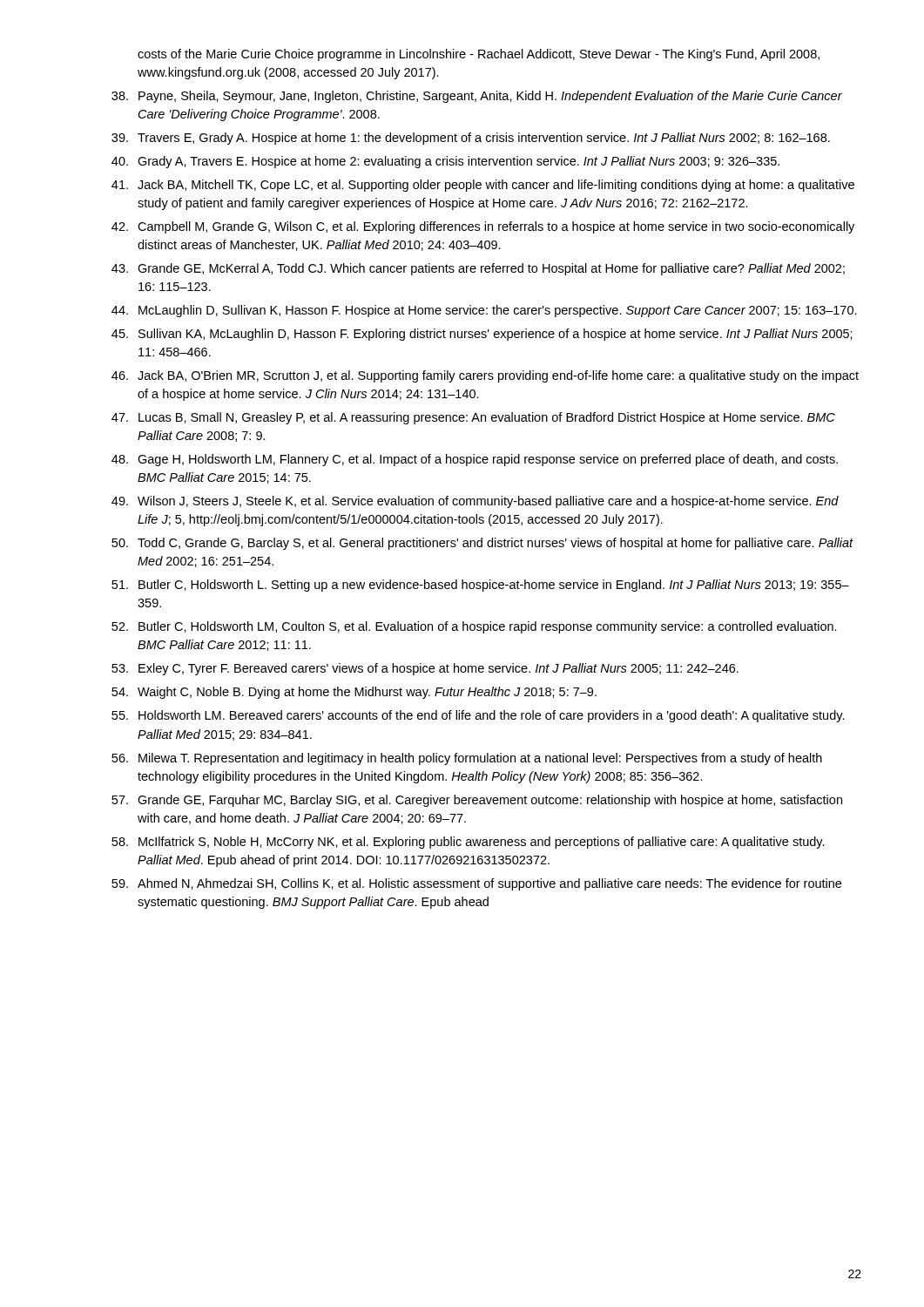Find the element starting "54. Waight C, Noble B."
Viewport: 924px width, 1307px height.
click(x=479, y=693)
